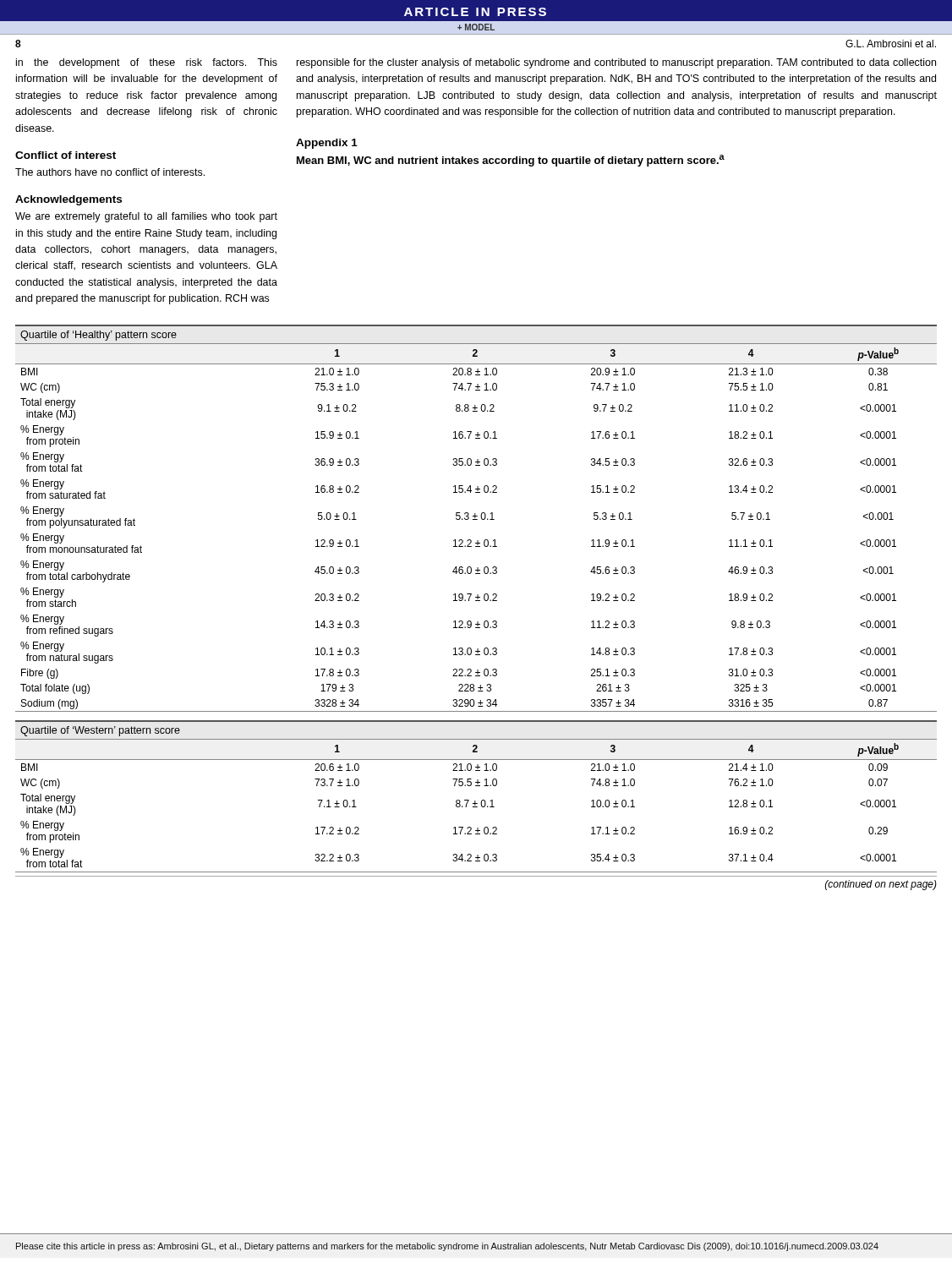Image resolution: width=952 pixels, height=1268 pixels.
Task: Select the text starting "Conflict of interest"
Action: pyautogui.click(x=66, y=155)
